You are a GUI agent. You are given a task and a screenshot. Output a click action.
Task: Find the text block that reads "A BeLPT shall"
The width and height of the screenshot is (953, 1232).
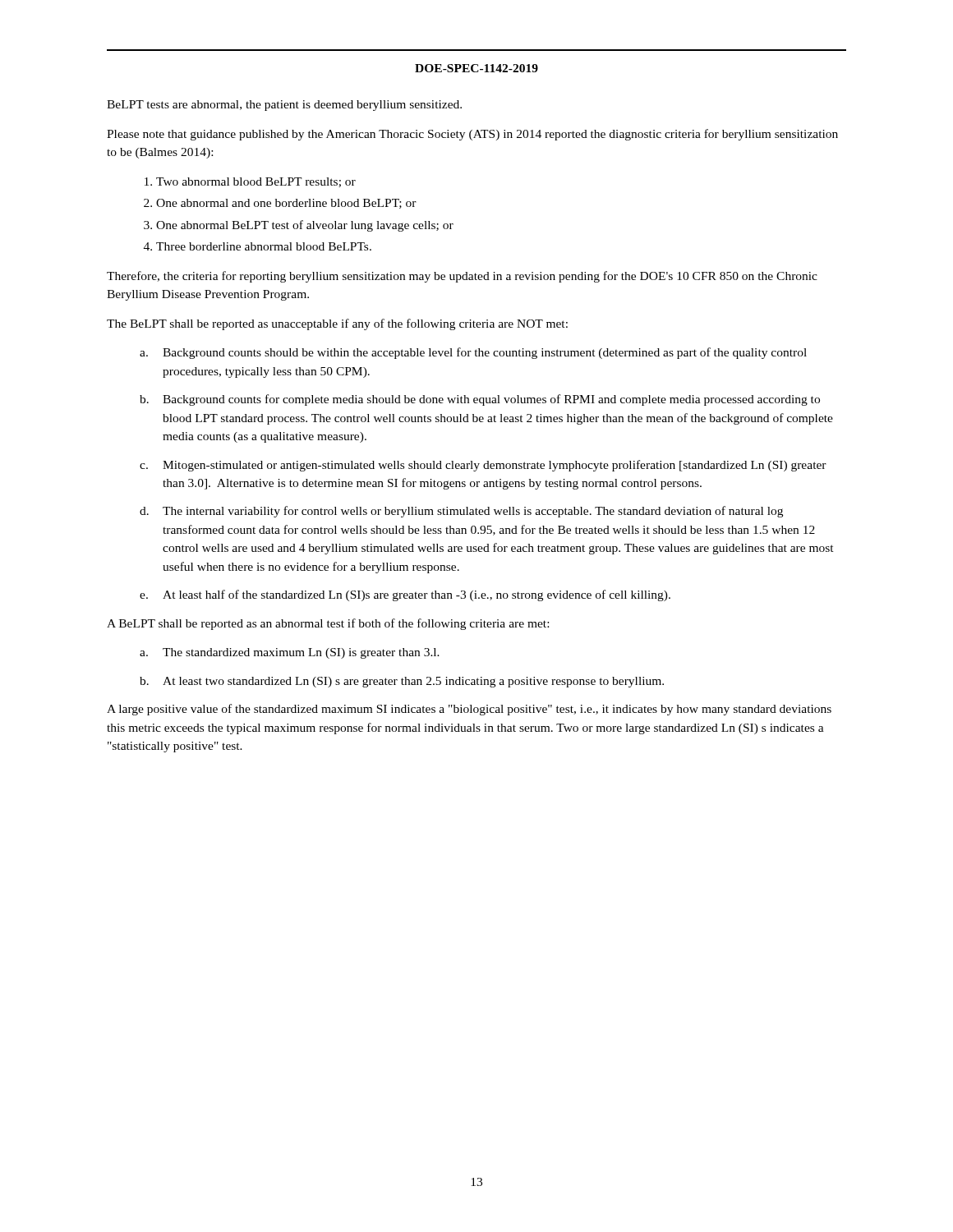point(328,623)
